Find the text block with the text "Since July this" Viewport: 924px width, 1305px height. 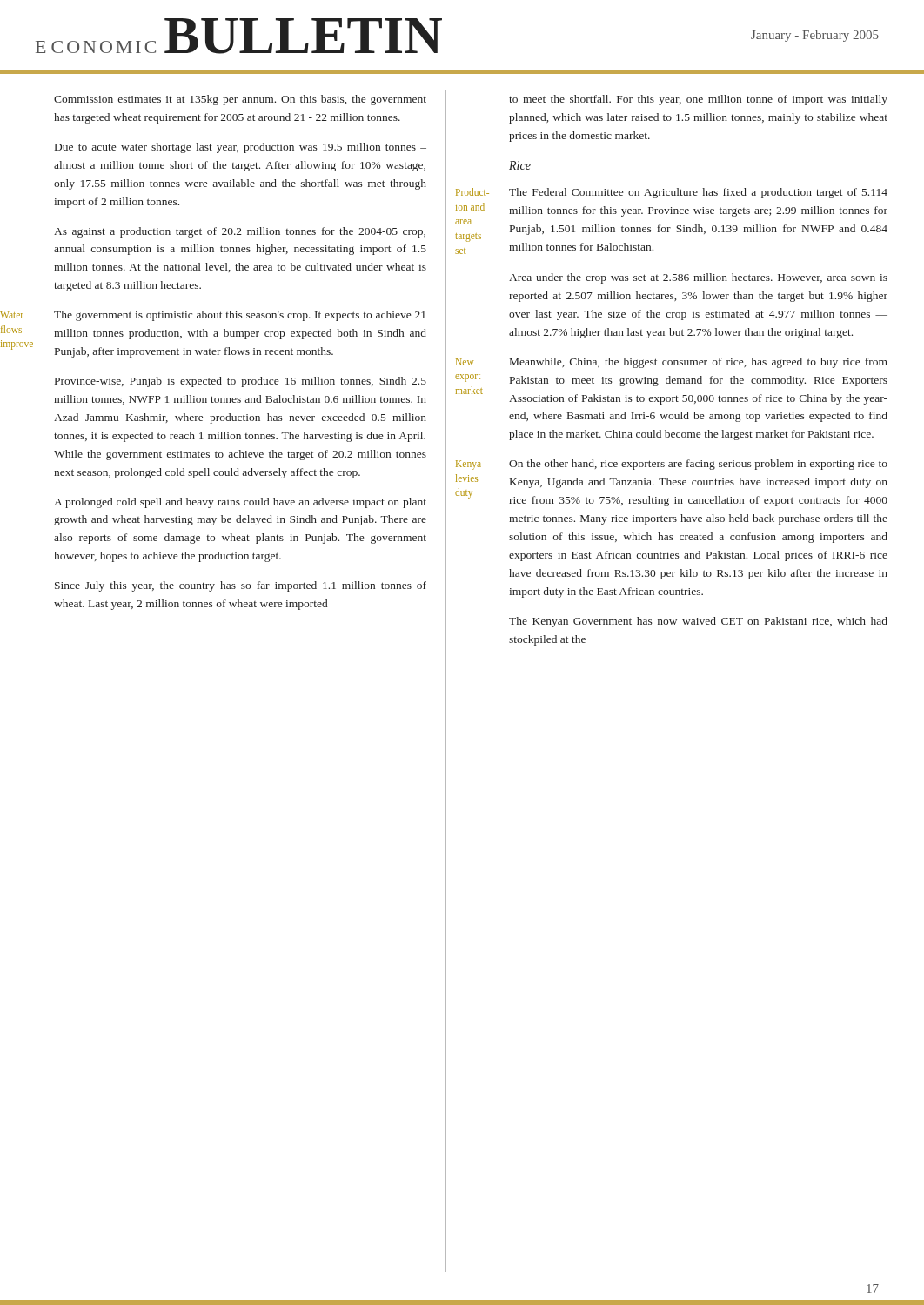240,595
